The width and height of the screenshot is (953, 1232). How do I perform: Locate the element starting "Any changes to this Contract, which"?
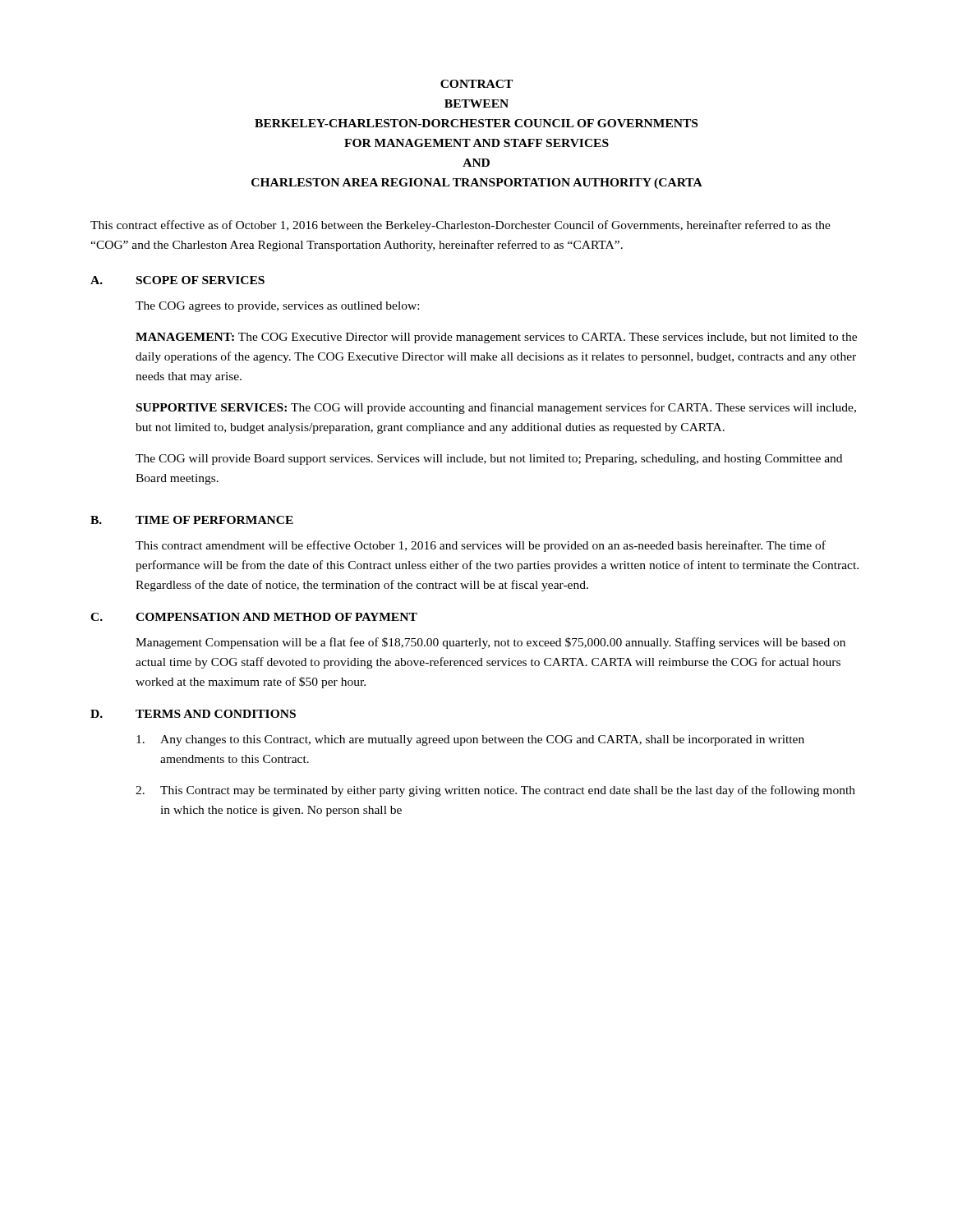click(x=499, y=749)
